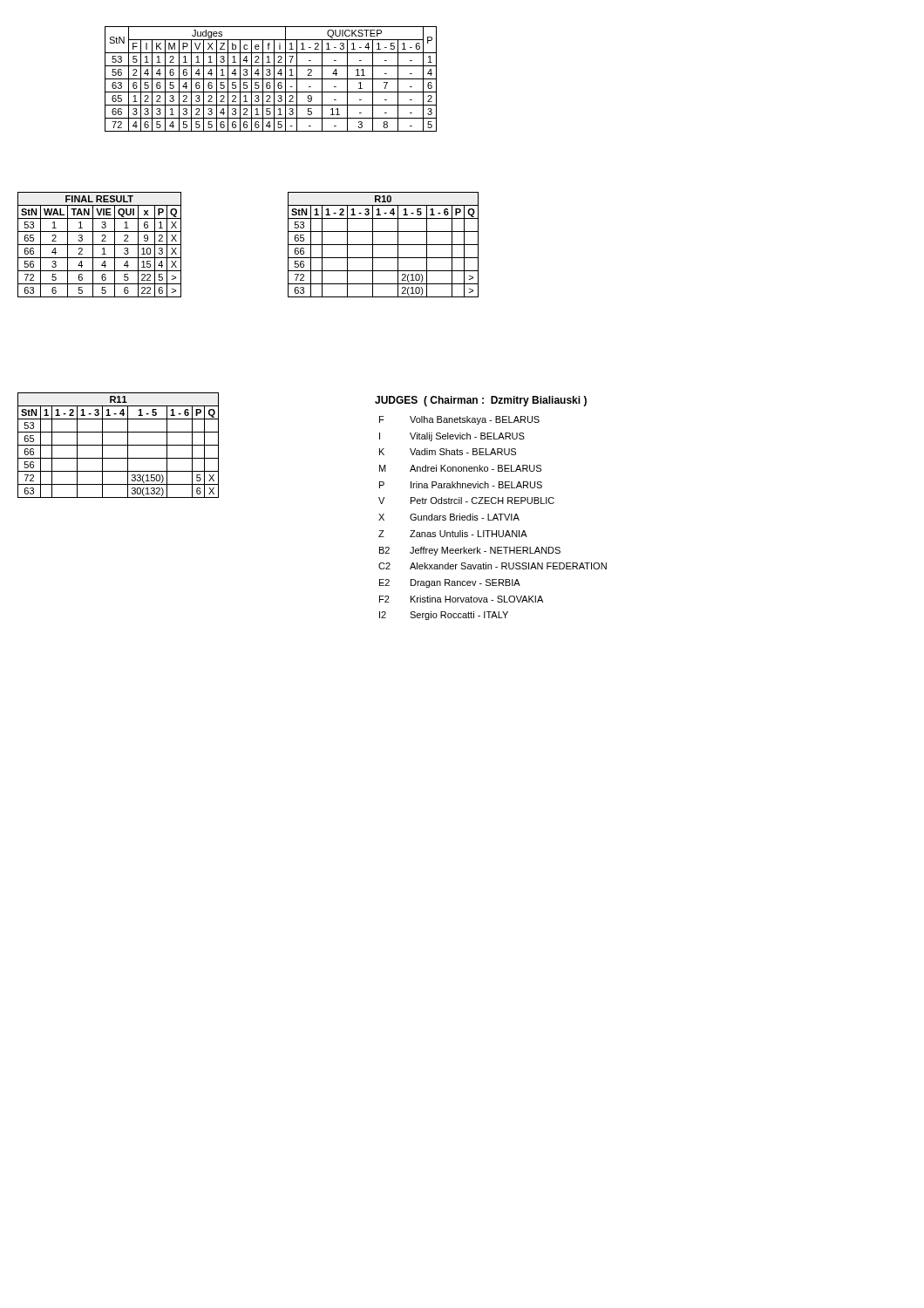Click on the element starting "JUDGES ( Chairman"

point(481,400)
